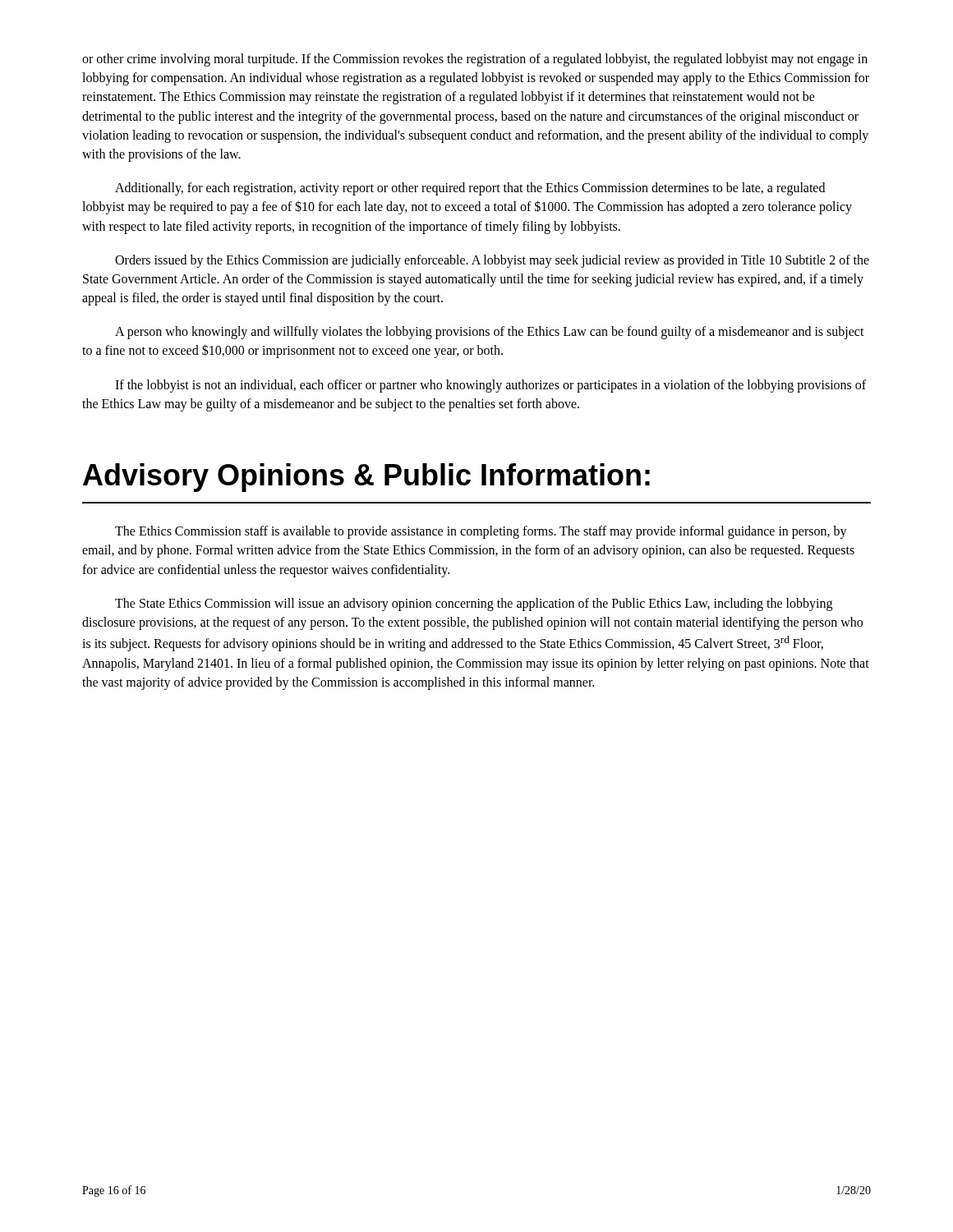Viewport: 953px width, 1232px height.
Task: Select the element starting "A person who knowingly and"
Action: coord(476,341)
